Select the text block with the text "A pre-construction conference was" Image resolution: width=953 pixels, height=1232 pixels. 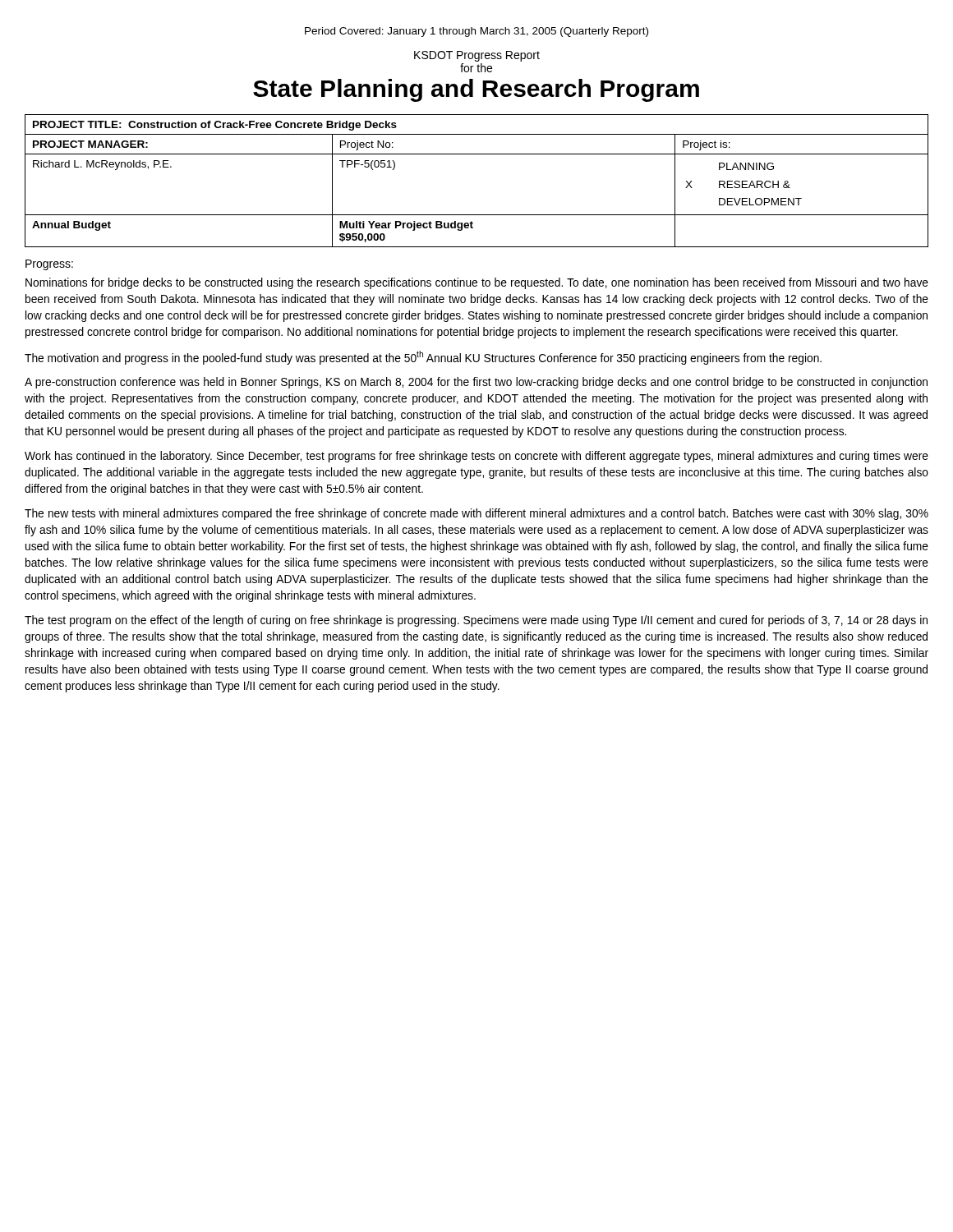(x=476, y=407)
